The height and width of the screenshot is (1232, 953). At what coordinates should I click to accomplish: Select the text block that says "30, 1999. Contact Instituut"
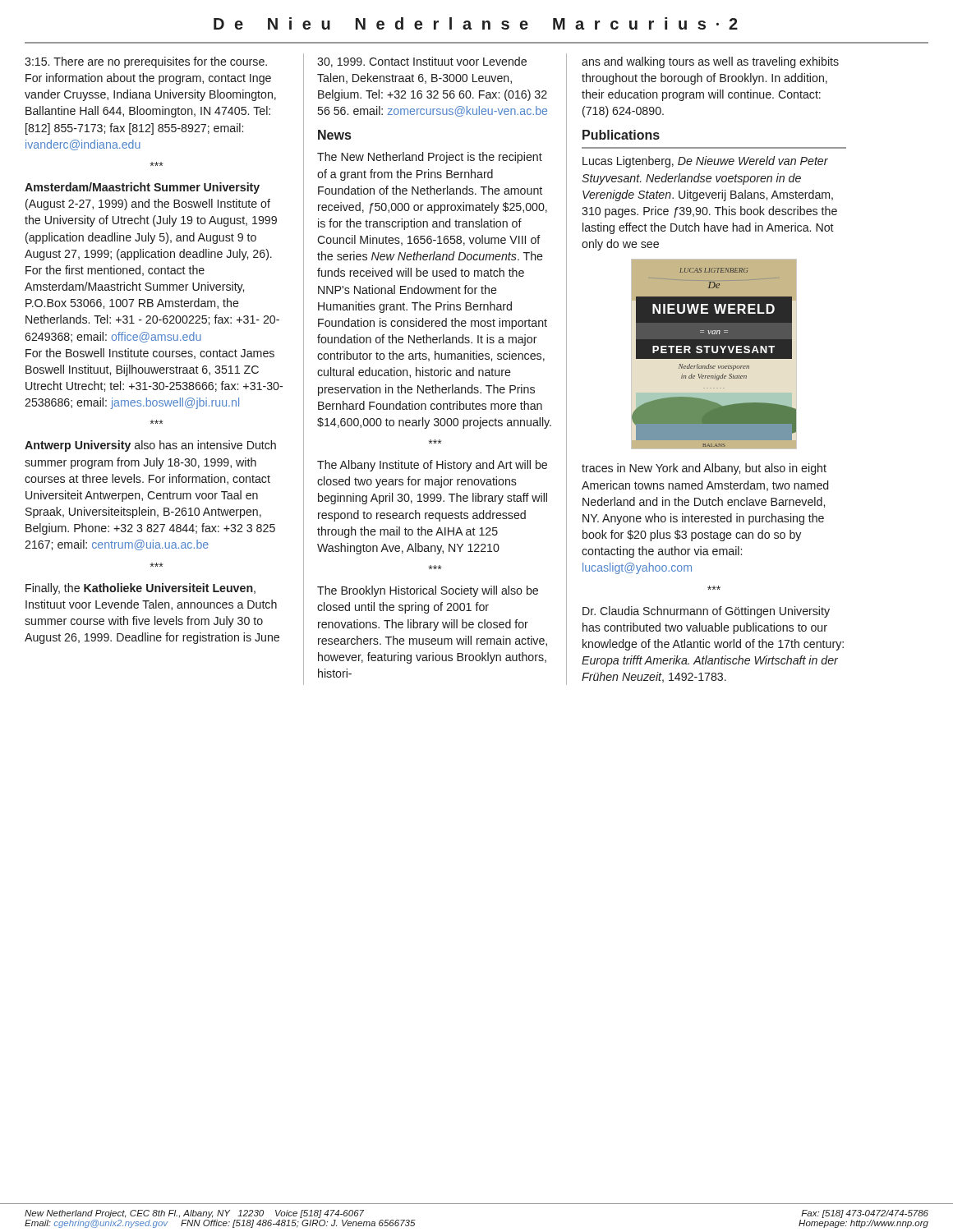click(433, 86)
